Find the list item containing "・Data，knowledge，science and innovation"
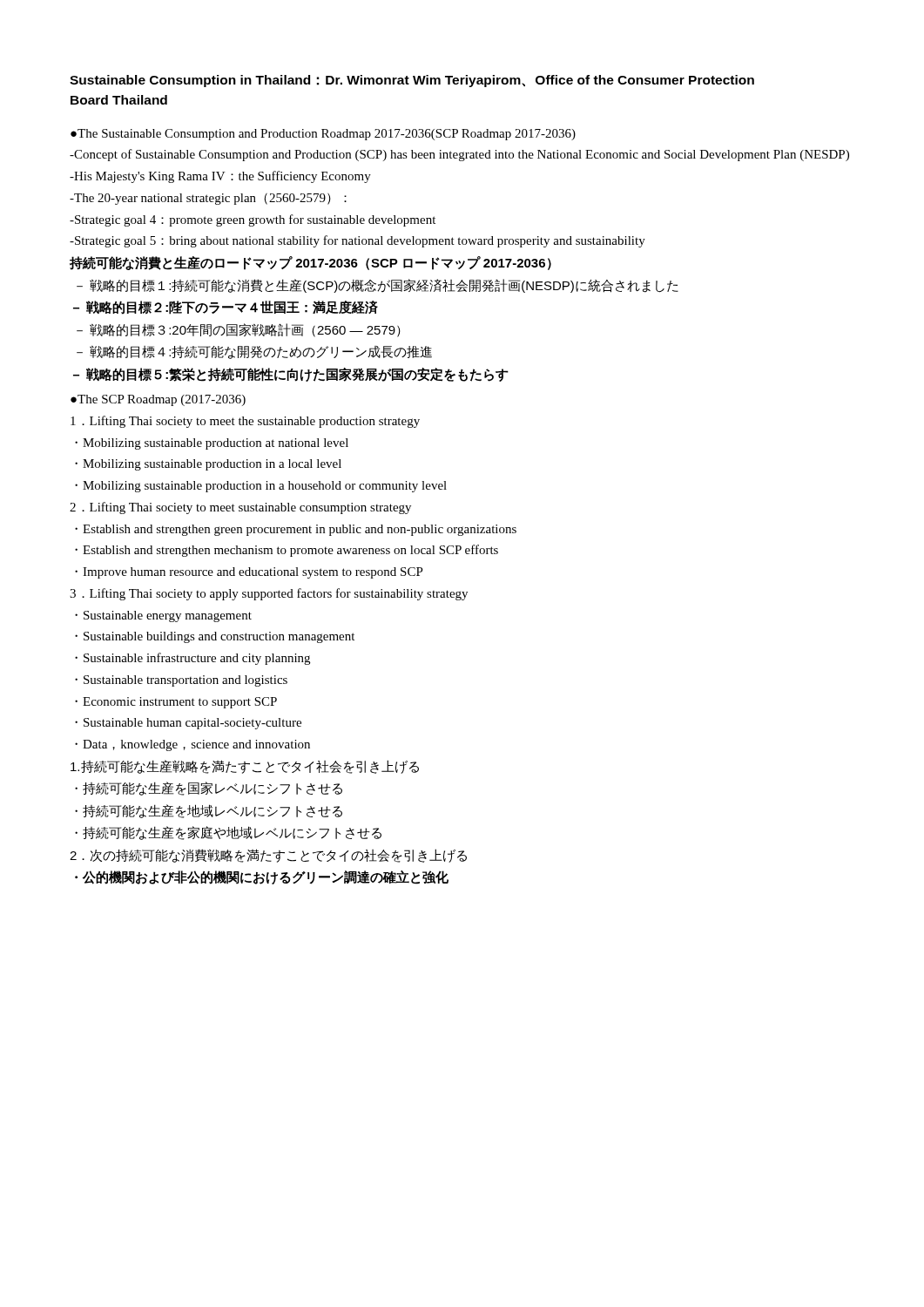Screen dimensions: 1307x924 pyautogui.click(x=190, y=744)
